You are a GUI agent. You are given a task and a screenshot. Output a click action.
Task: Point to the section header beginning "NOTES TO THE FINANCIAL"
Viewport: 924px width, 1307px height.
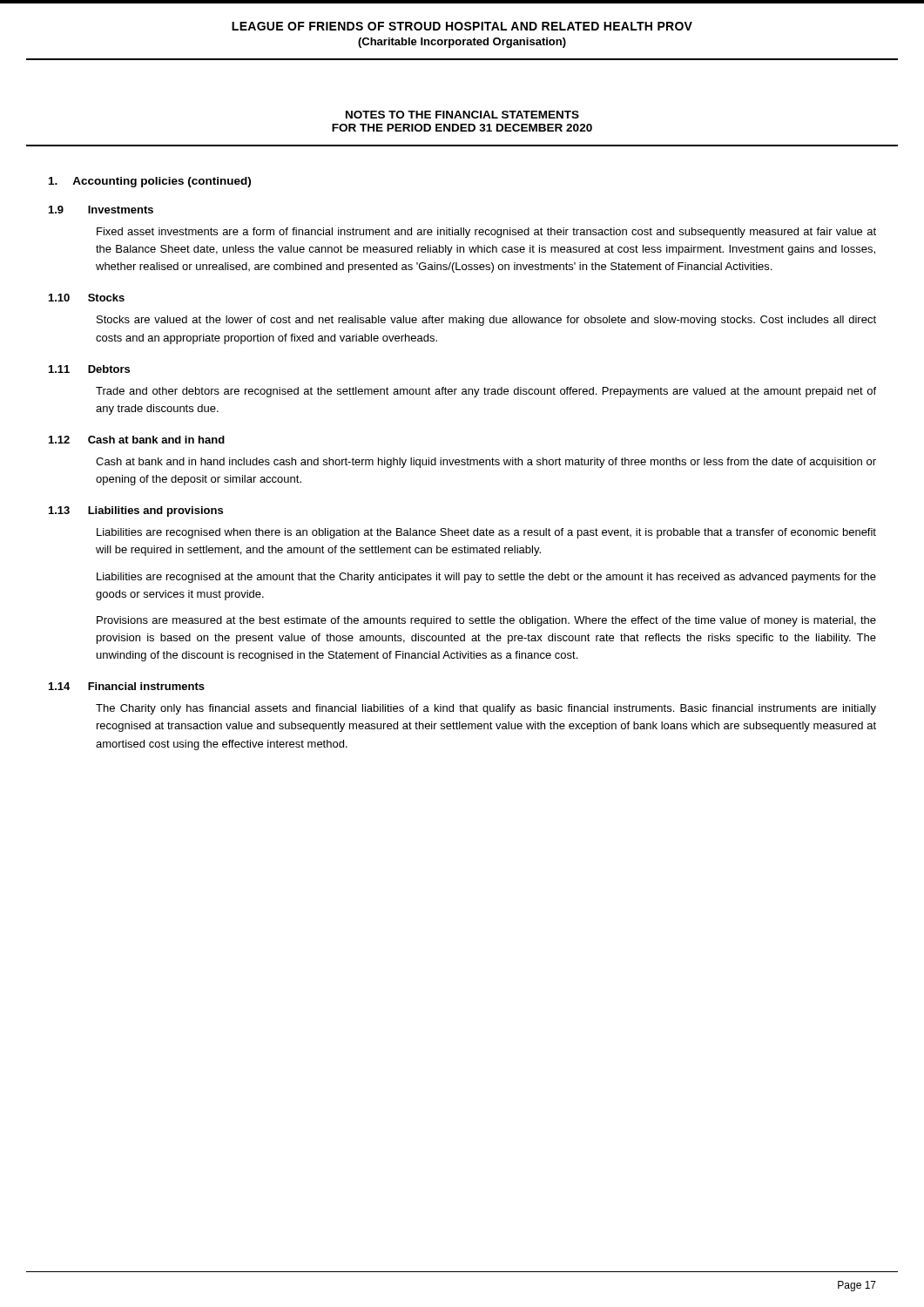[x=462, y=121]
